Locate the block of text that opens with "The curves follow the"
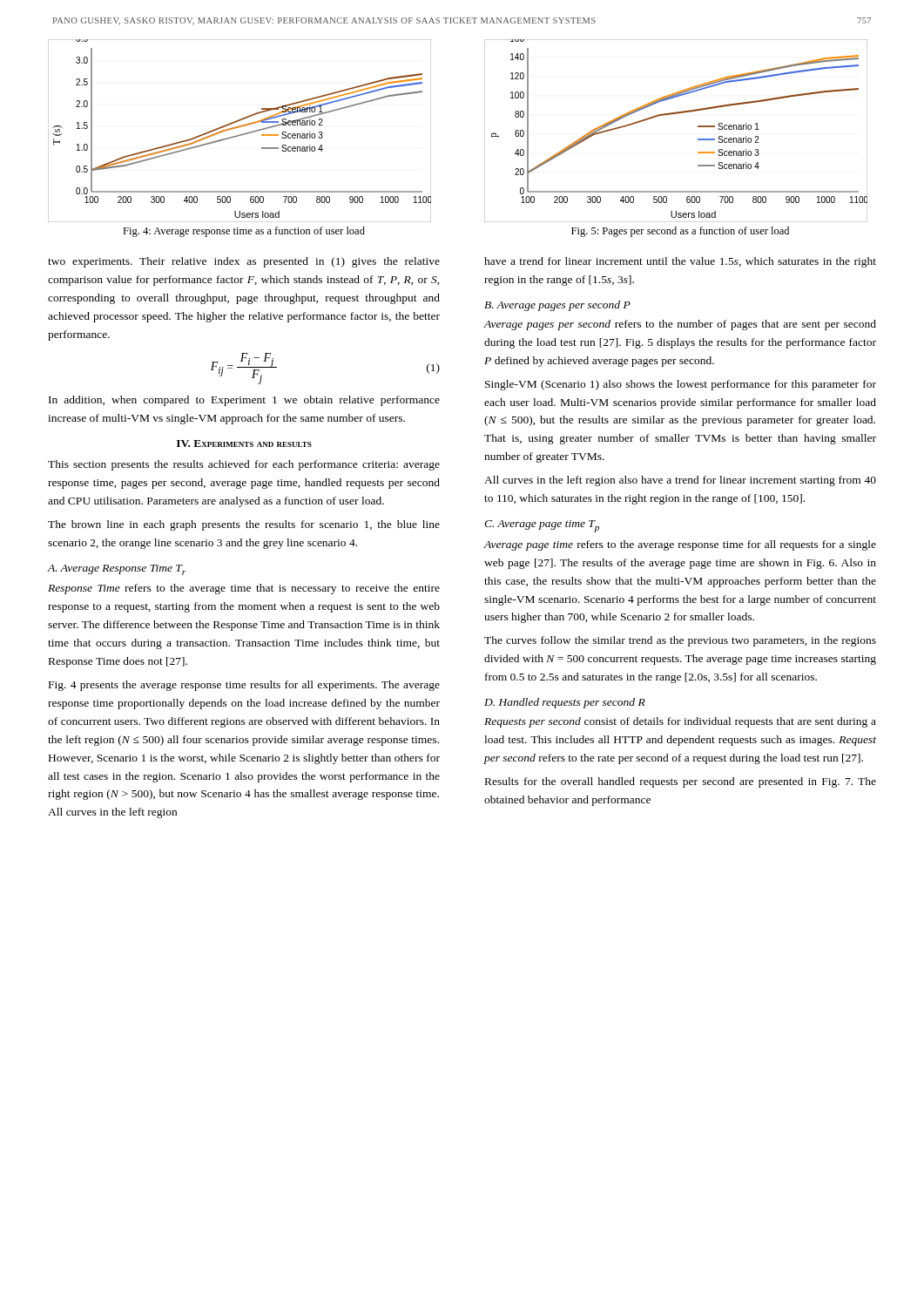The width and height of the screenshot is (924, 1307). (x=680, y=659)
